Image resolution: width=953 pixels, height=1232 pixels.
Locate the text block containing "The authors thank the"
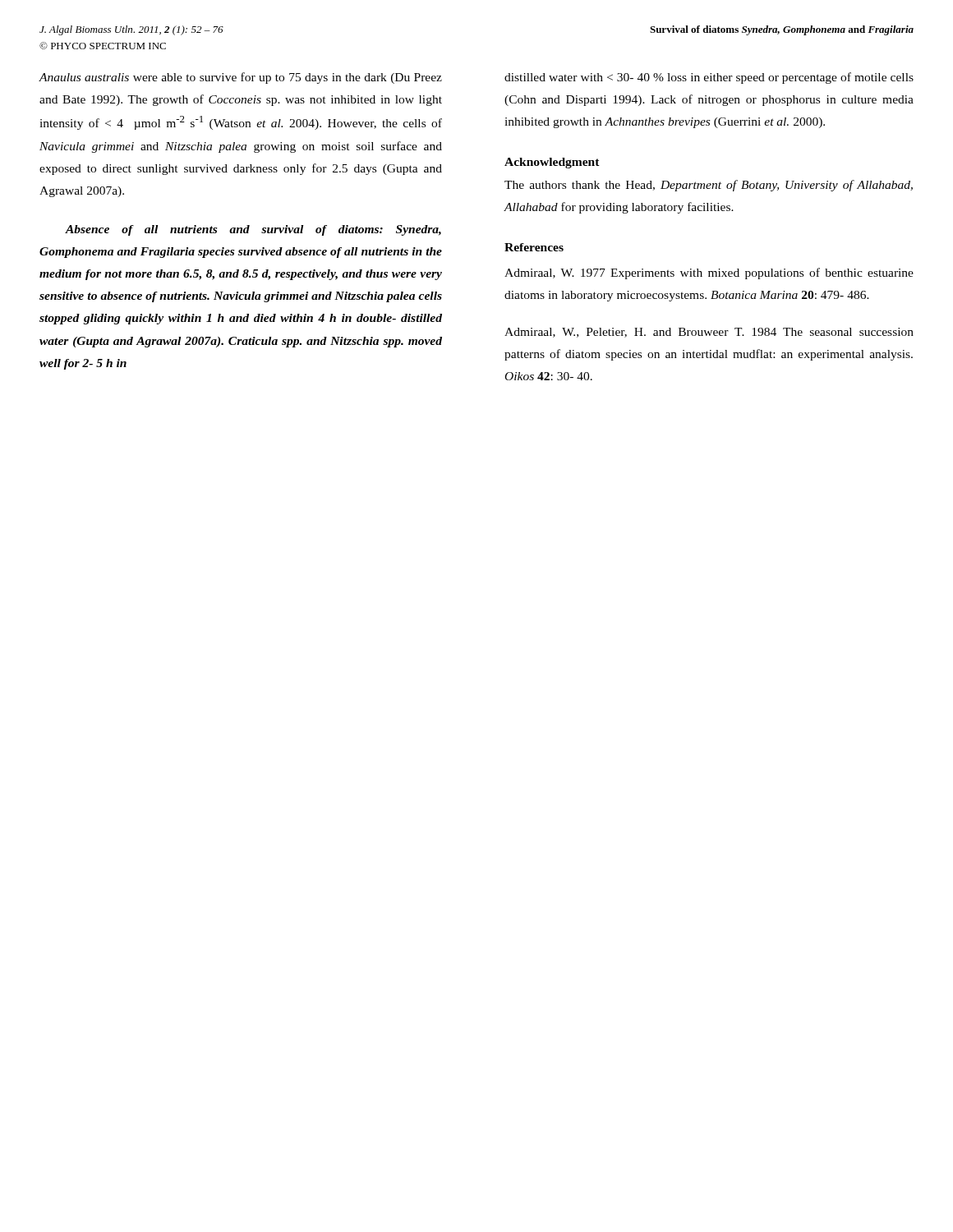709,195
